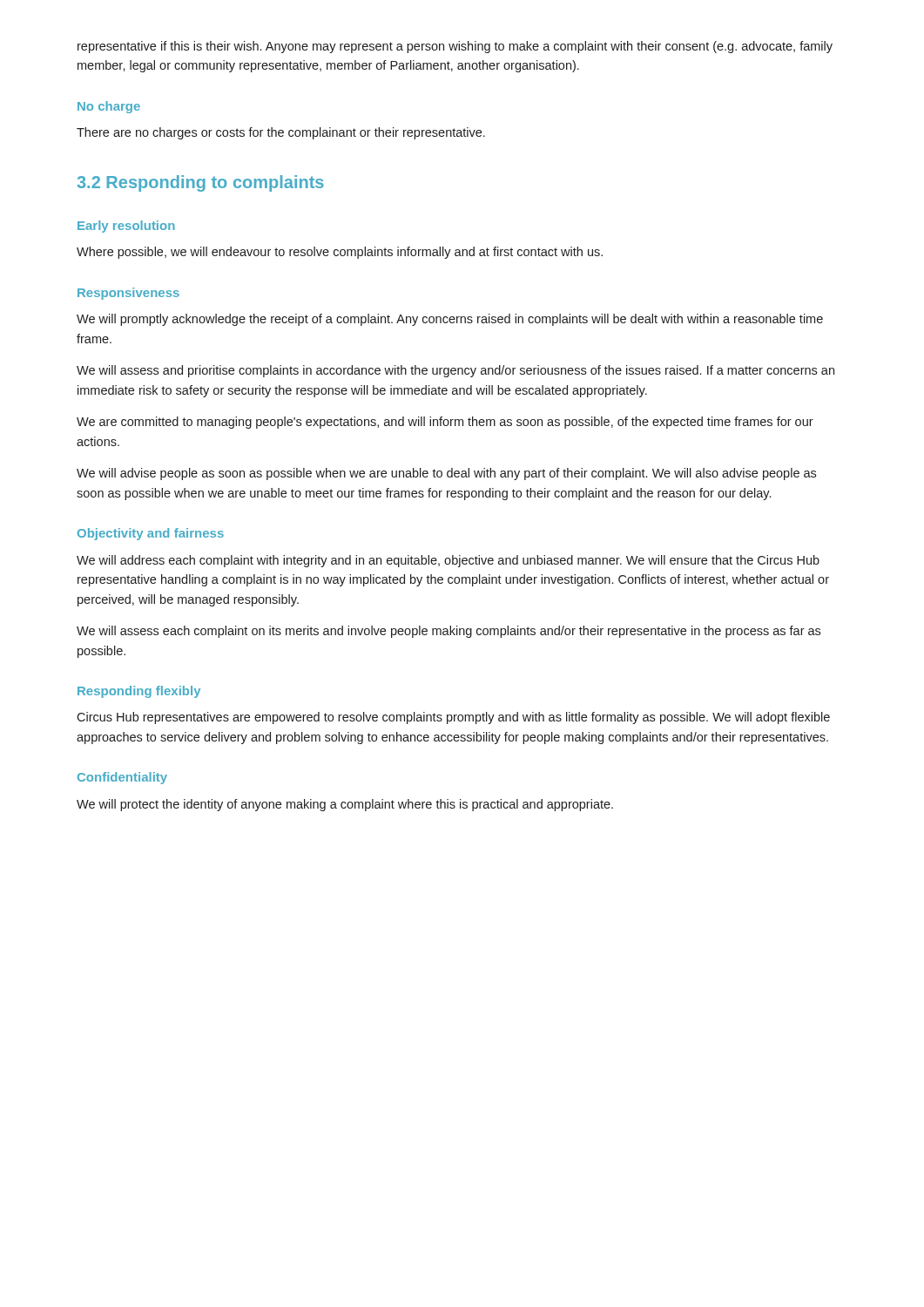Viewport: 924px width, 1307px height.
Task: Locate the region starting "We will promptly acknowledge"
Action: pyautogui.click(x=450, y=329)
